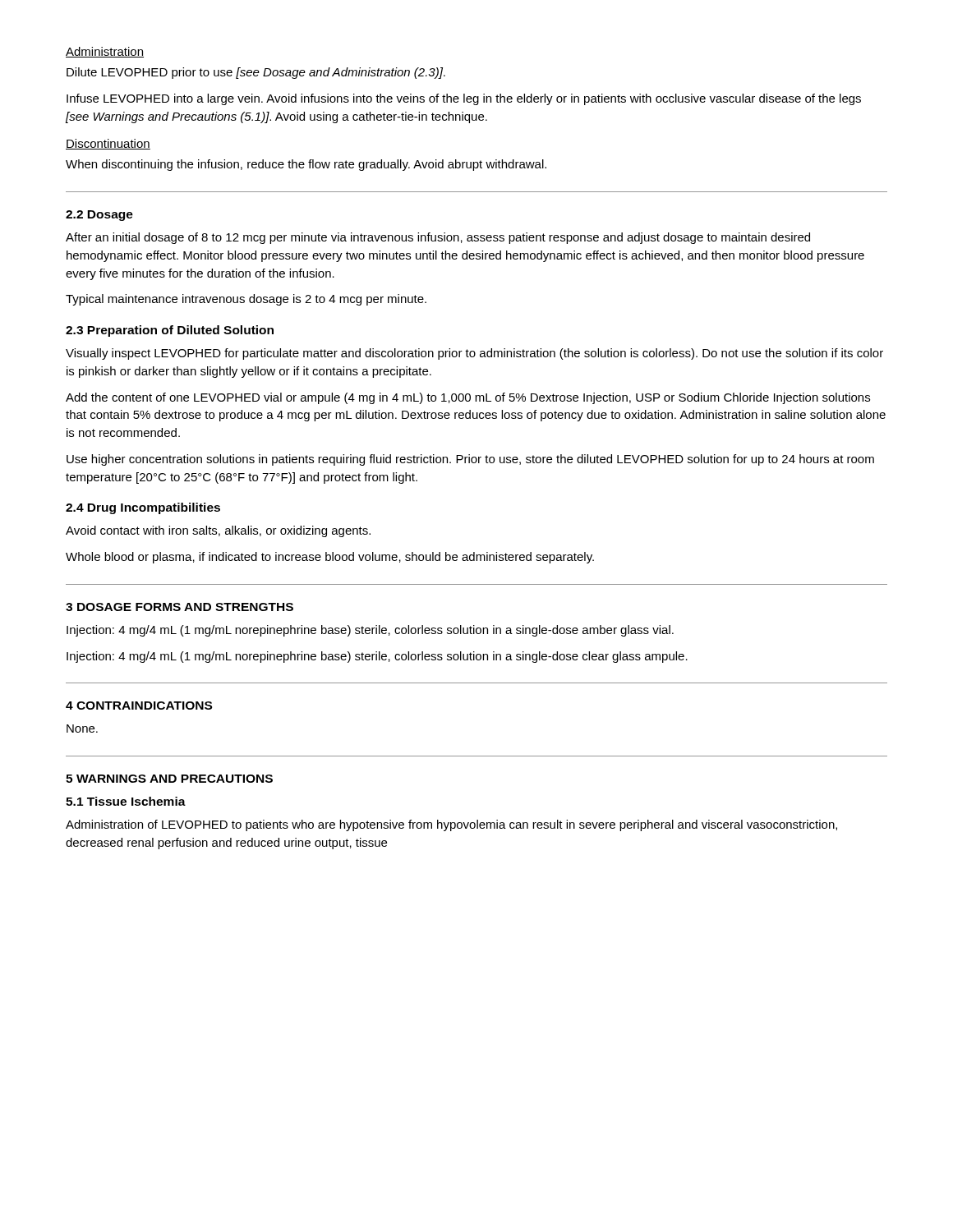Click on the text block that reads "Administration of LEVOPHED to patients"

click(x=476, y=833)
